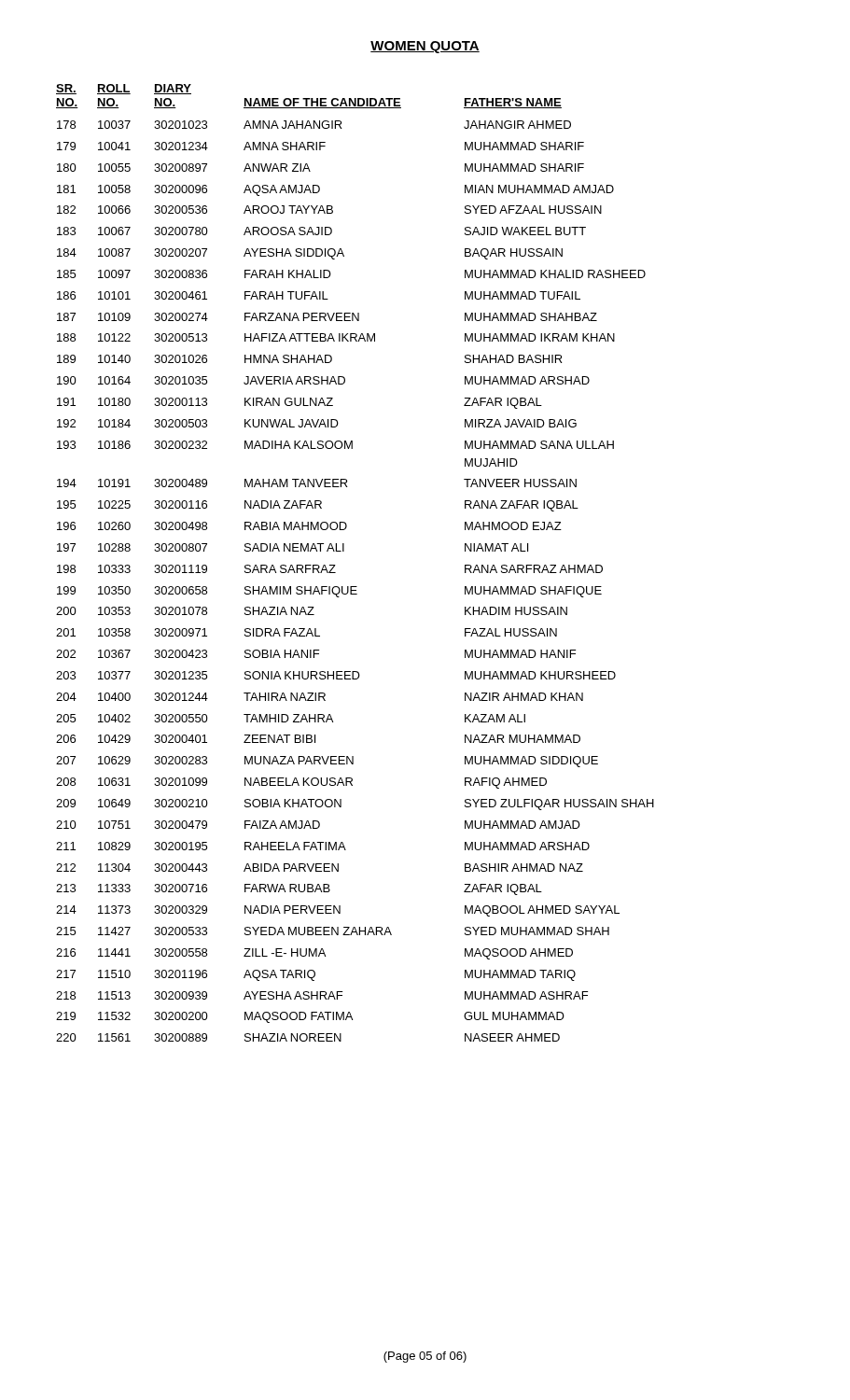The image size is (850, 1400).
Task: Locate the title that says "WOMEN QUOTA"
Action: tap(425, 45)
